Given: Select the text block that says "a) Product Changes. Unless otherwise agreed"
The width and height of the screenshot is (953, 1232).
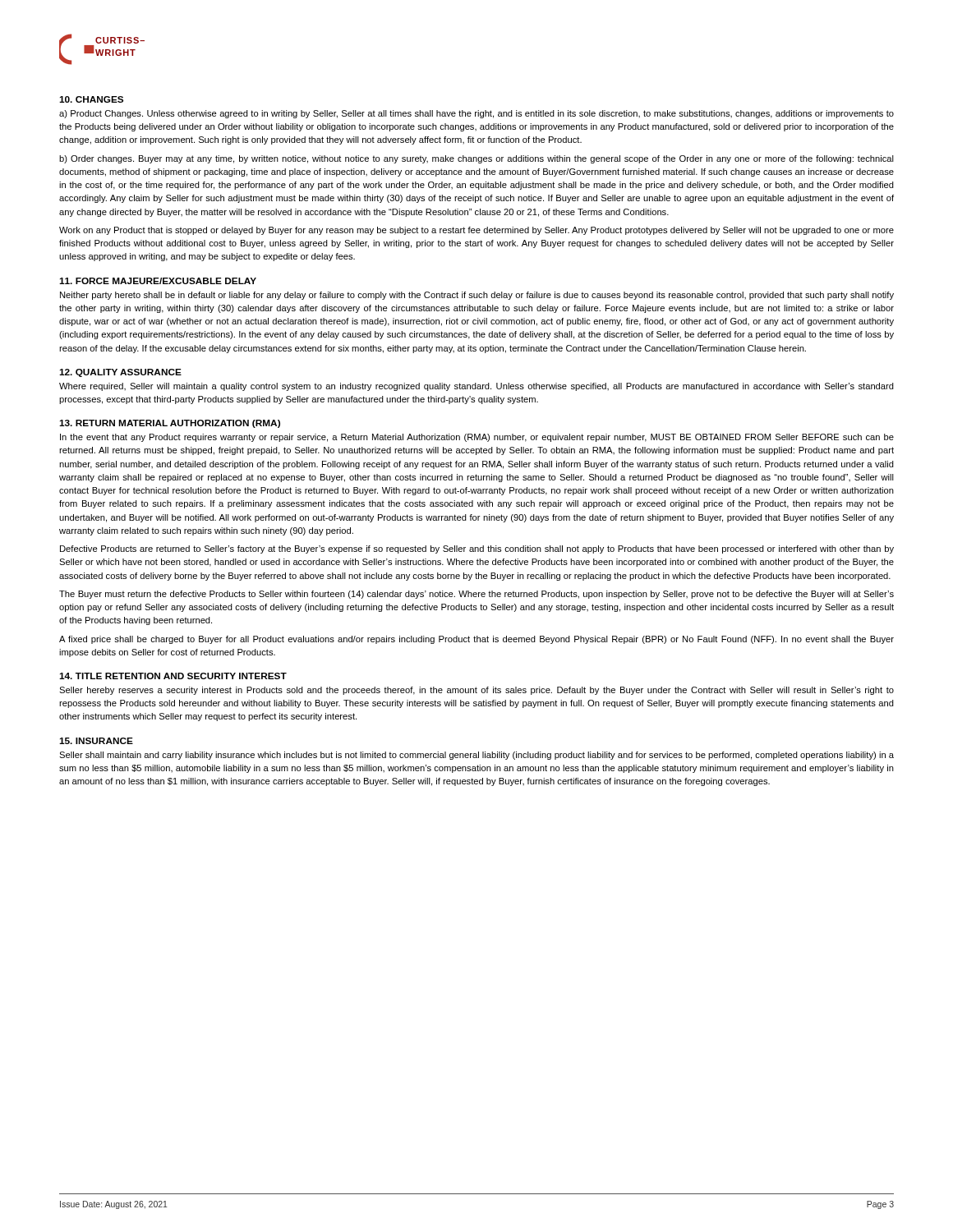Looking at the screenshot, I should pyautogui.click(x=476, y=127).
